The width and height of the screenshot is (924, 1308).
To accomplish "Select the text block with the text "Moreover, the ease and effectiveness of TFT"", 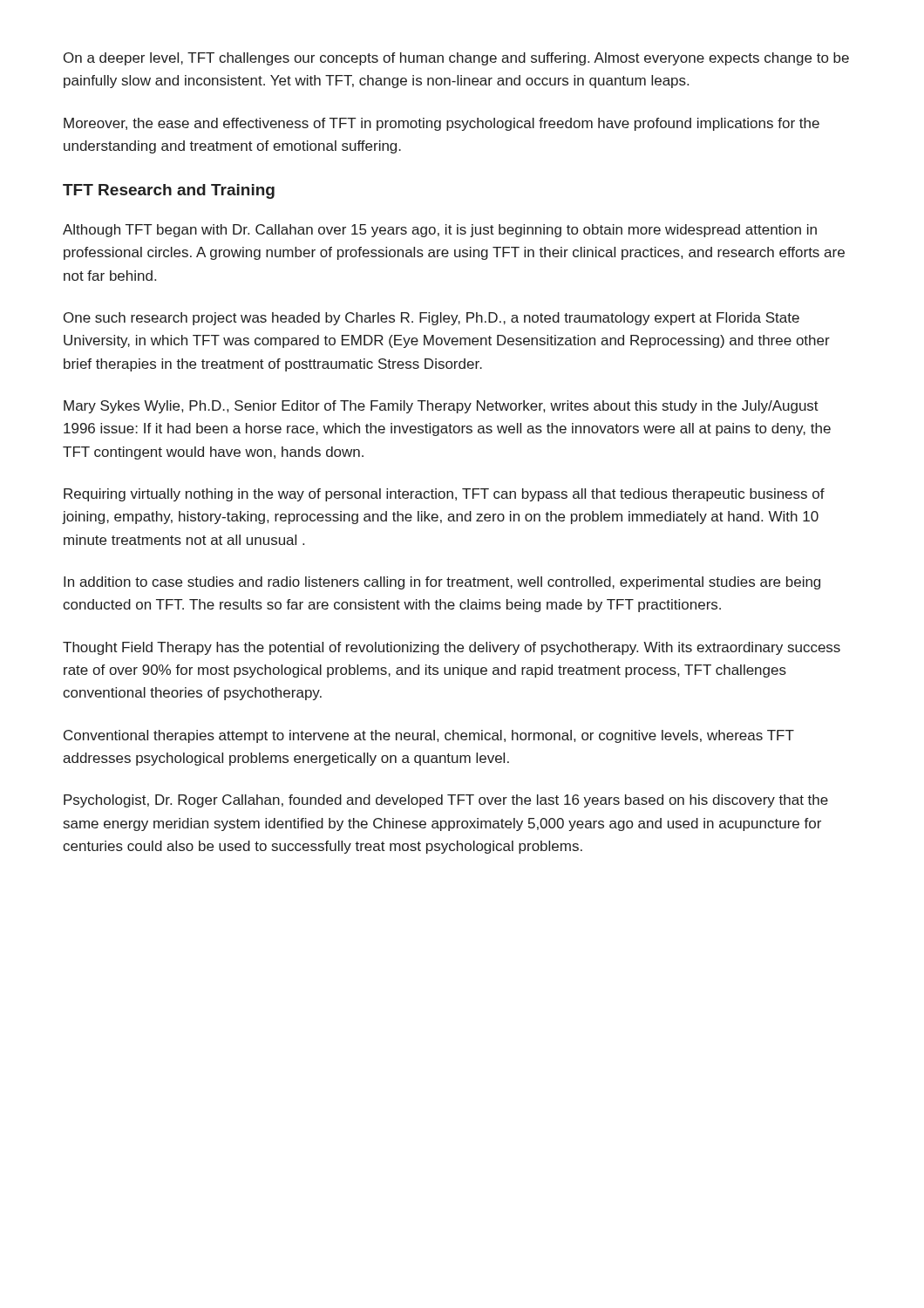I will click(x=441, y=135).
